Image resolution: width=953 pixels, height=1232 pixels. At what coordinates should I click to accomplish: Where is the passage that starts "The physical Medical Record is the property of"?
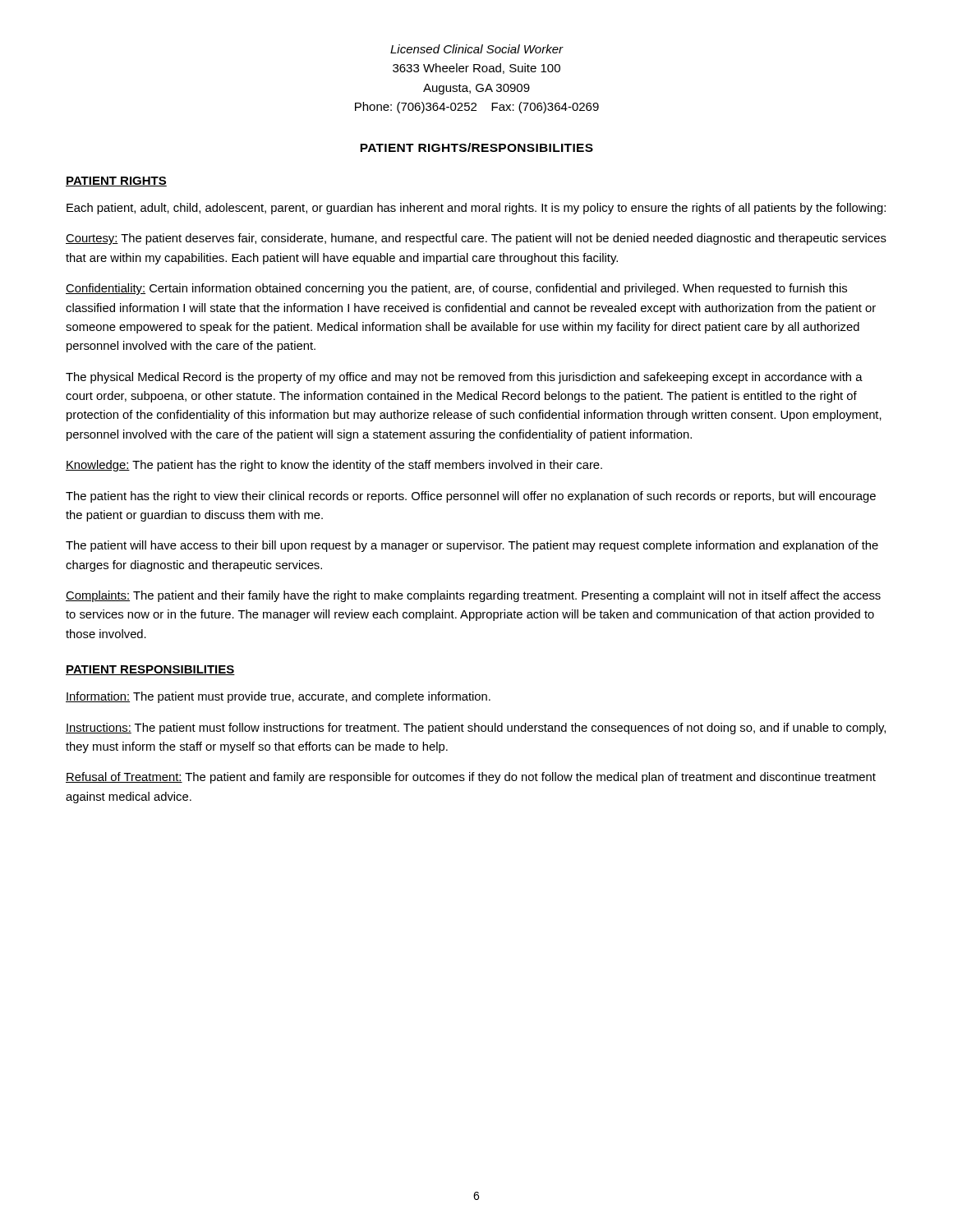click(474, 405)
